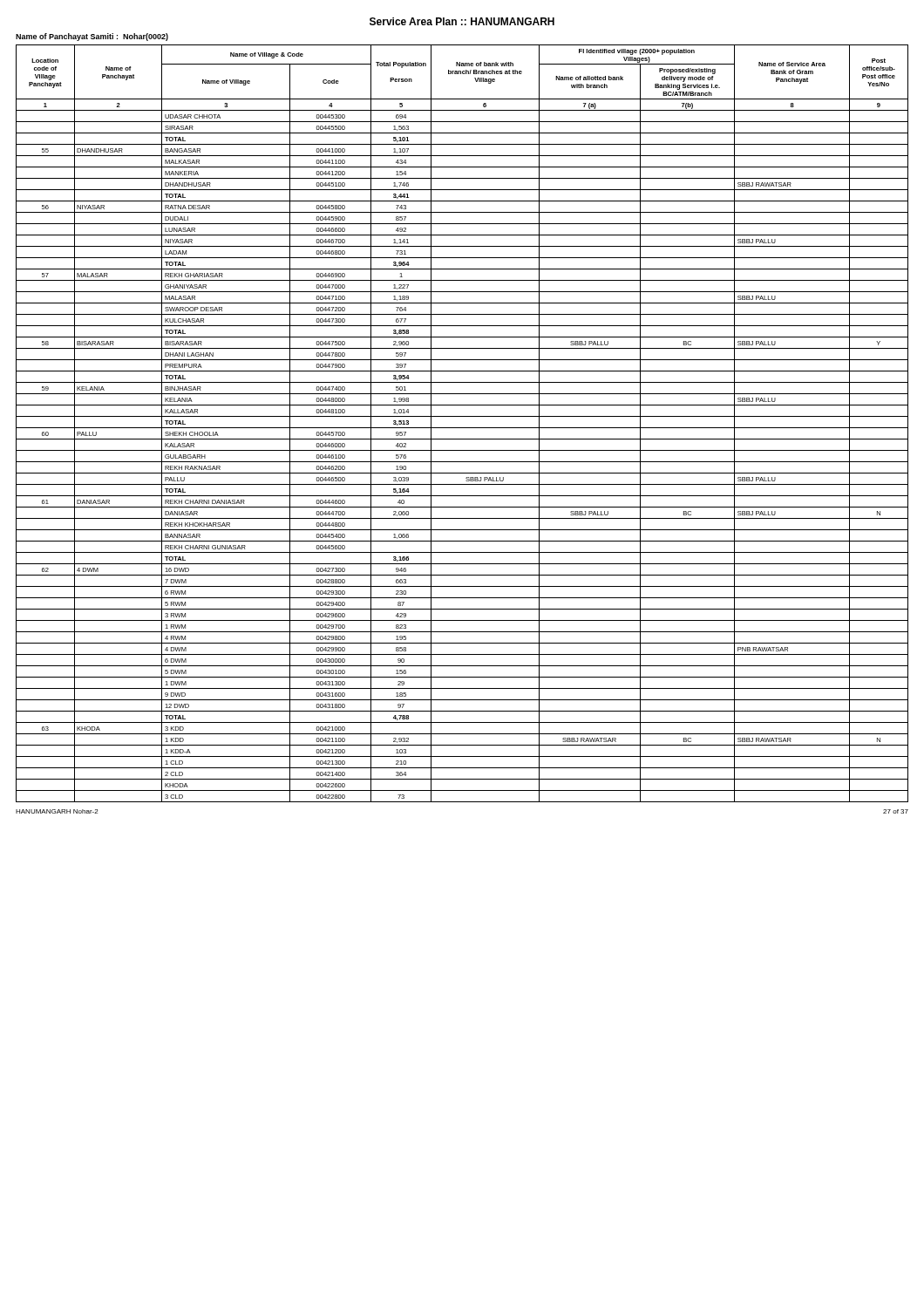Viewport: 924px width, 1308px height.
Task: Click the passage that begins "Name of Panchayat Samiti"
Action: point(92,37)
